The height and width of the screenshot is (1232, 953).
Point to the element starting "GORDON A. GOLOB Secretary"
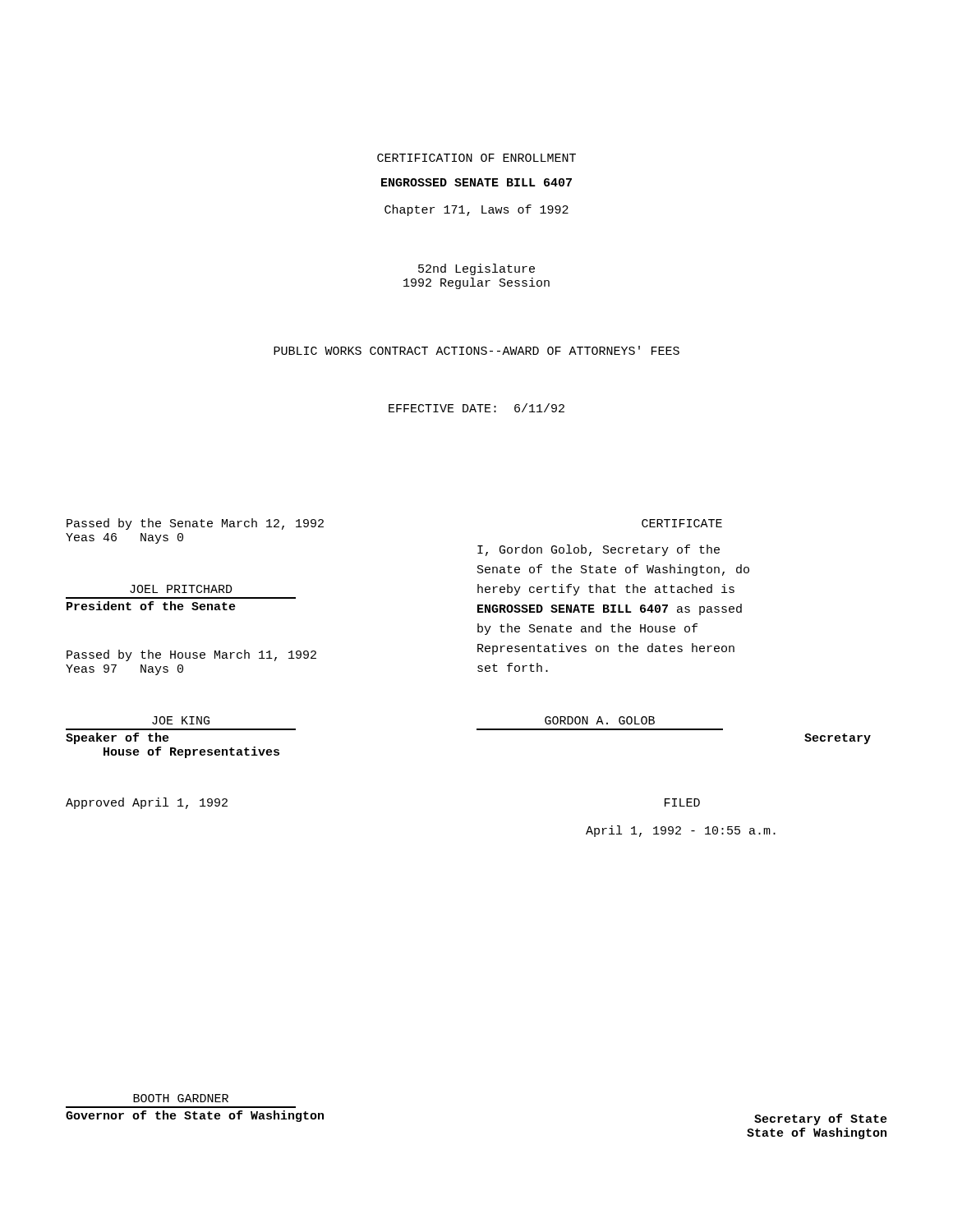pyautogui.click(x=682, y=730)
